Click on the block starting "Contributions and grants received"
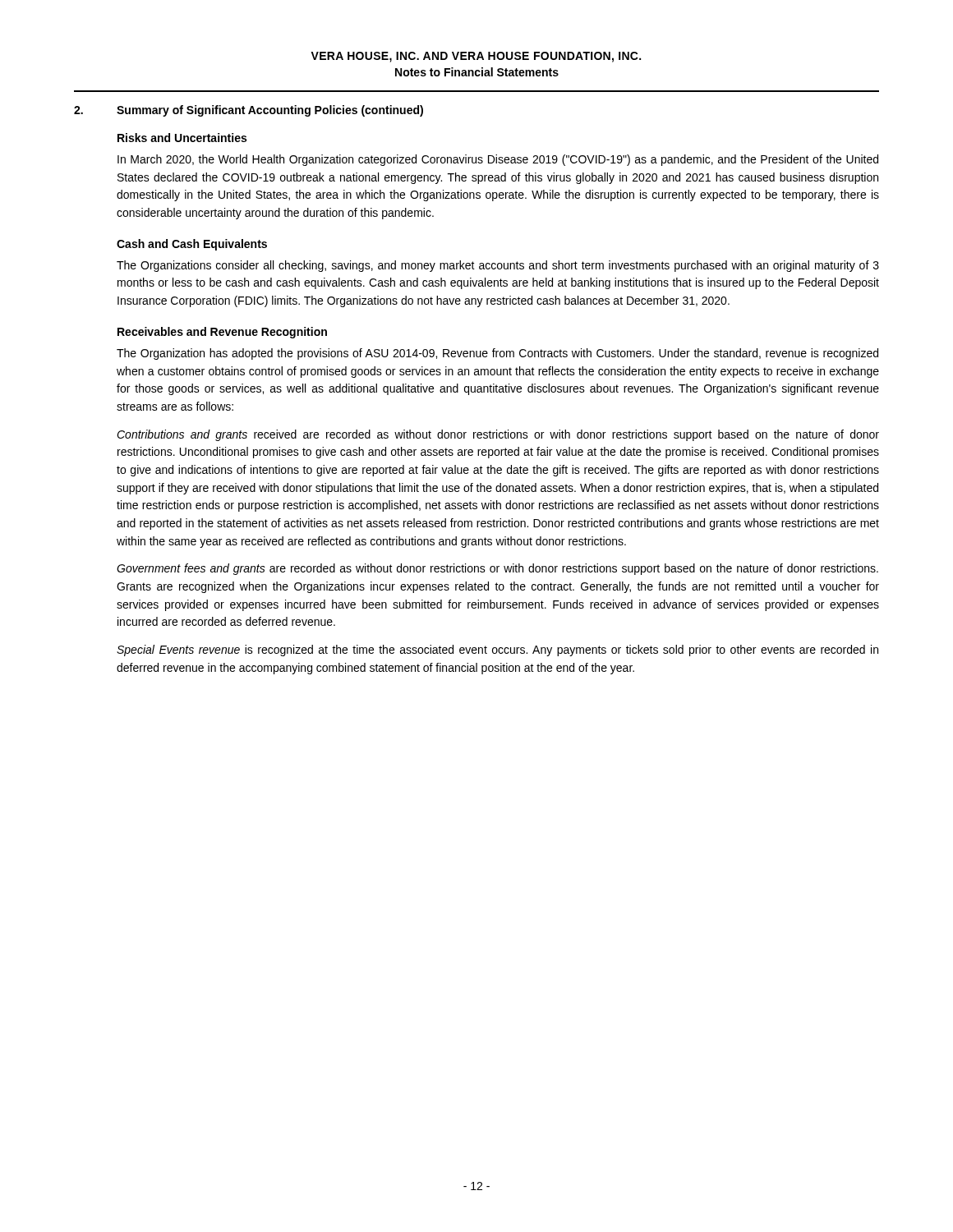 point(498,488)
